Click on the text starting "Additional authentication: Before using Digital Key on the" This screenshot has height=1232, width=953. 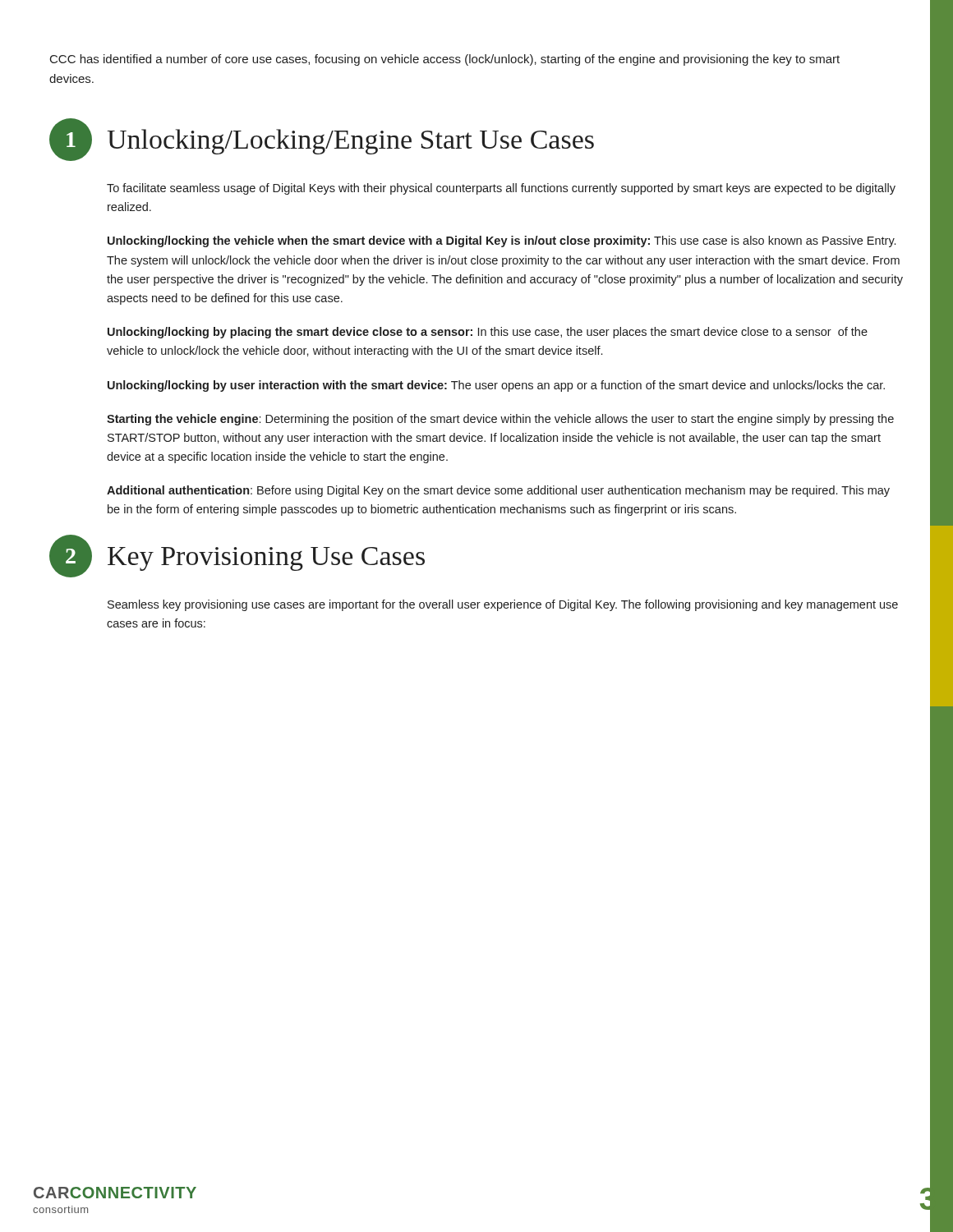[498, 500]
